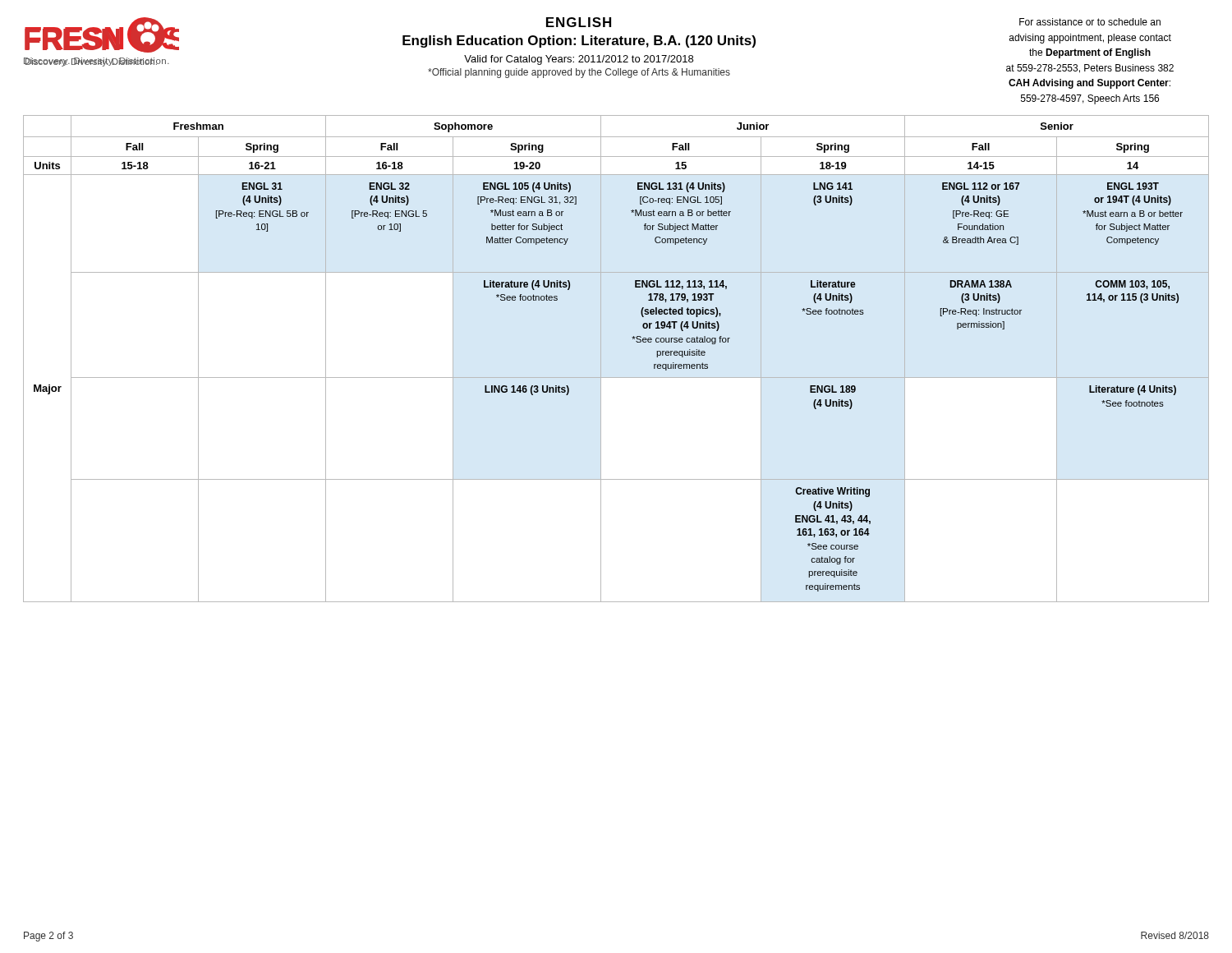
Task: Find the table that mentions "16-18"
Action: click(x=616, y=358)
